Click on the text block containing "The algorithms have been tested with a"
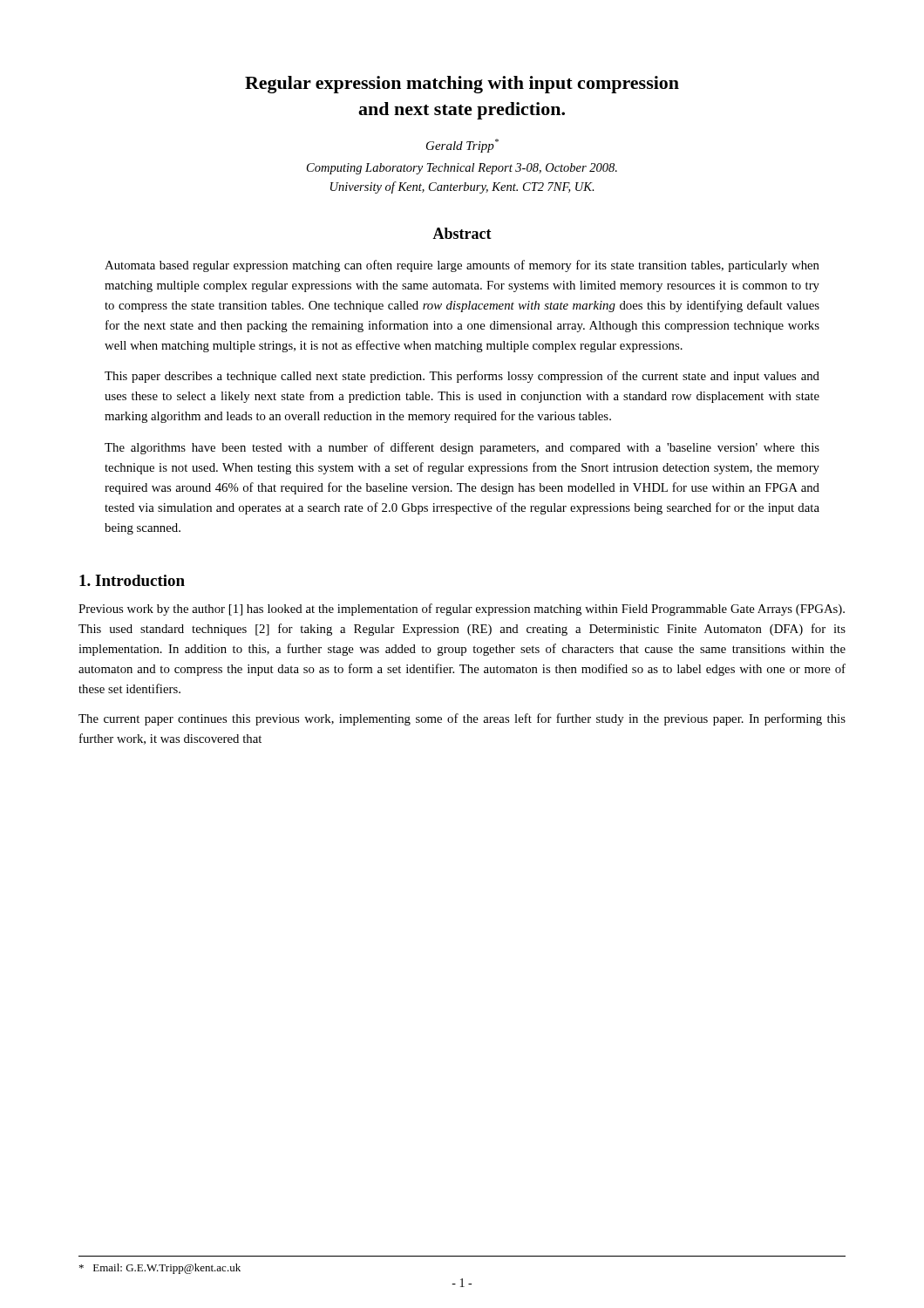 (462, 488)
